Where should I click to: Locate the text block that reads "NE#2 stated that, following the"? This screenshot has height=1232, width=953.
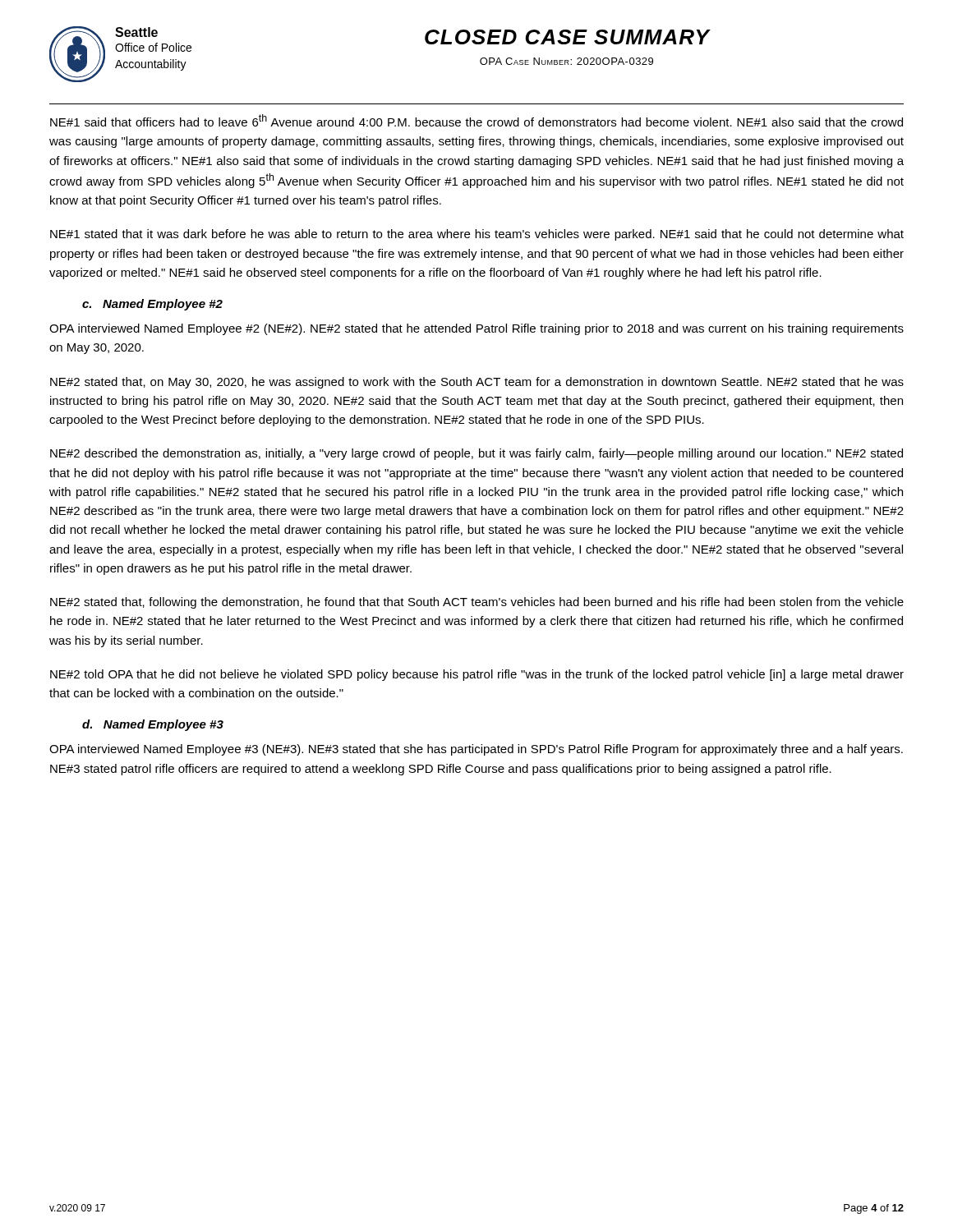[x=476, y=621]
